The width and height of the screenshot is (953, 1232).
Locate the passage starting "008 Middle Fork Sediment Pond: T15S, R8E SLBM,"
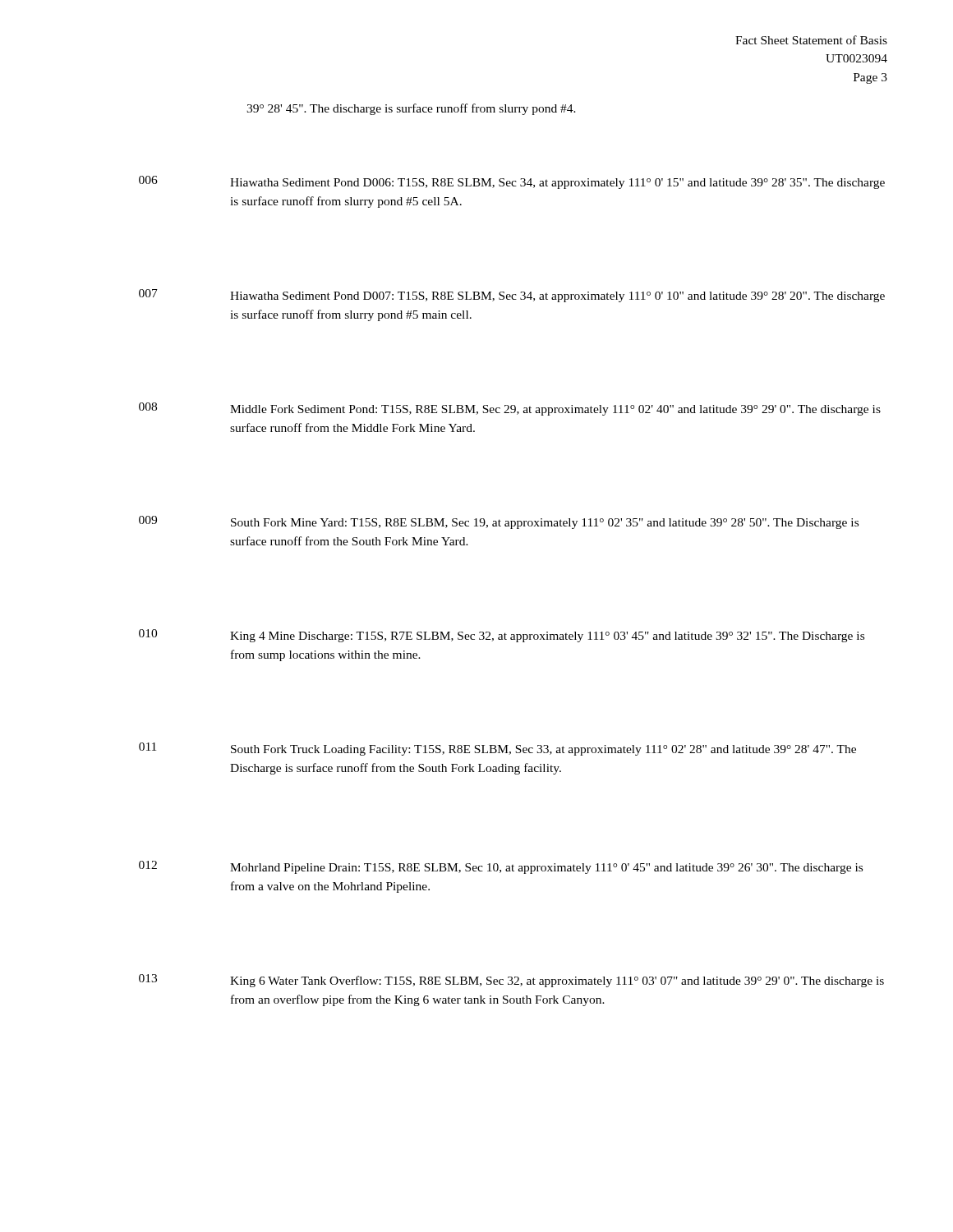(476, 418)
